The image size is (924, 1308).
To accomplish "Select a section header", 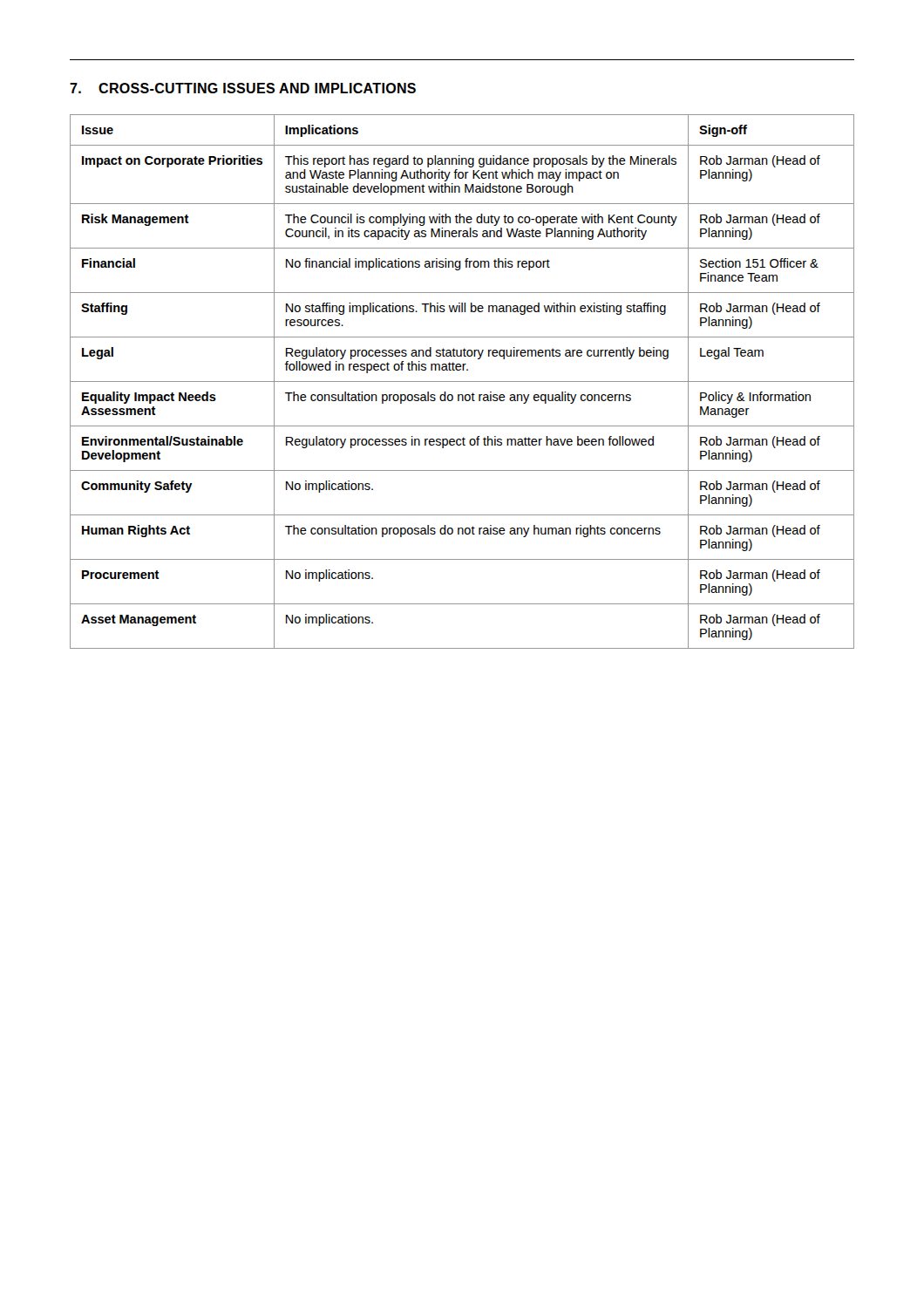I will pos(243,88).
